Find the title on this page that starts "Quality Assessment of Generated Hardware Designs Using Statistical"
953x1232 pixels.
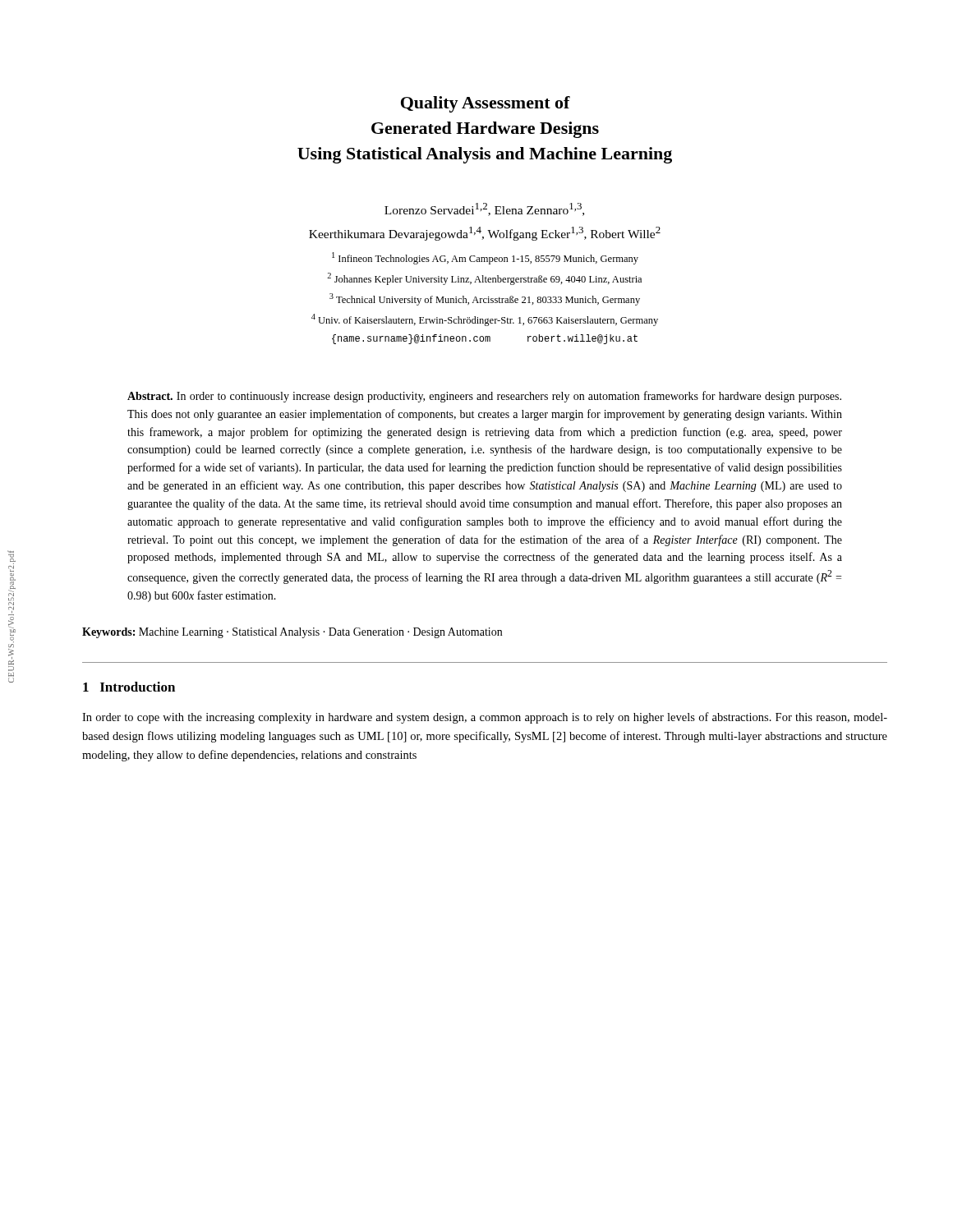(485, 128)
